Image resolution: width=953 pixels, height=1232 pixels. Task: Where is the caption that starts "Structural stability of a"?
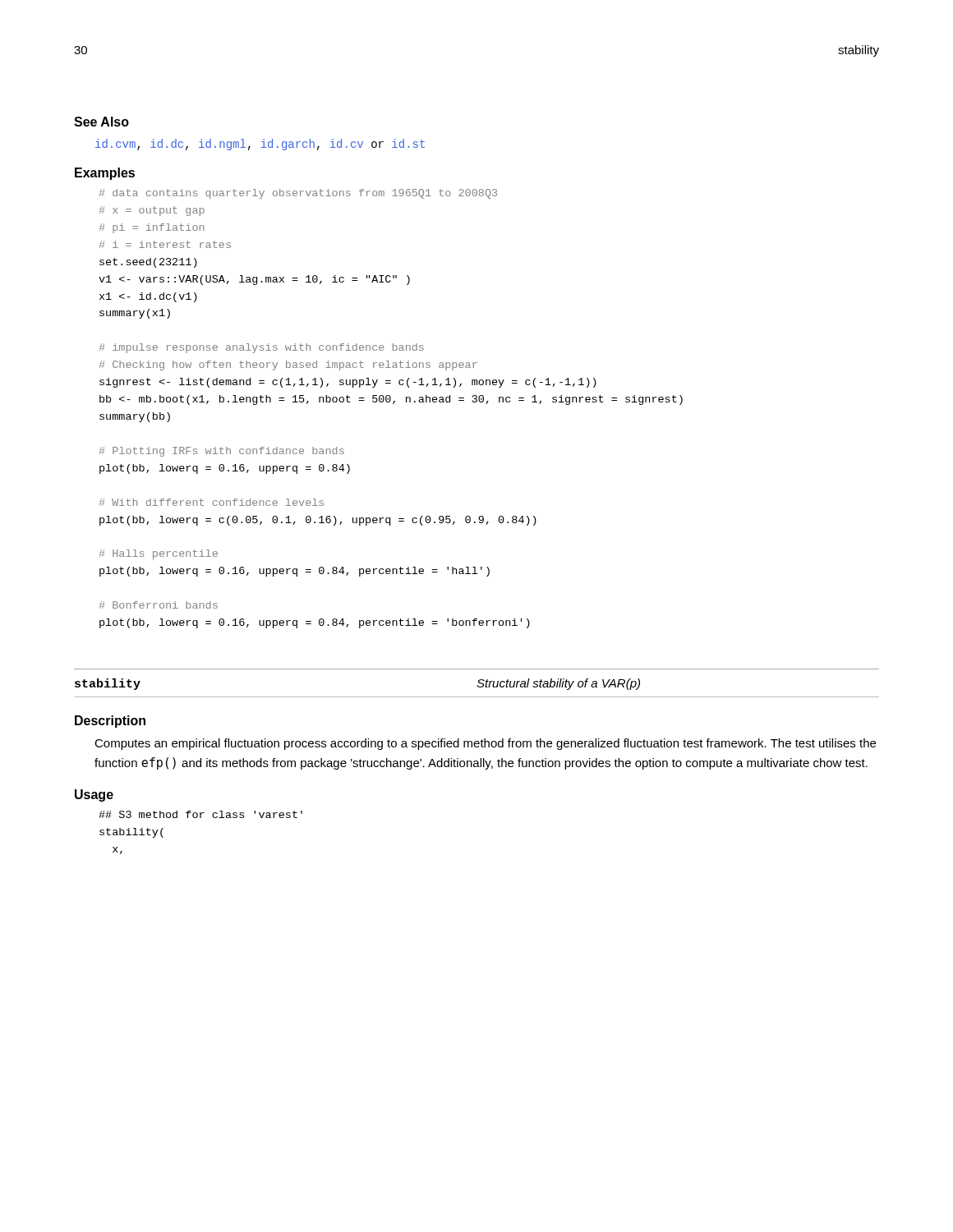click(x=559, y=683)
